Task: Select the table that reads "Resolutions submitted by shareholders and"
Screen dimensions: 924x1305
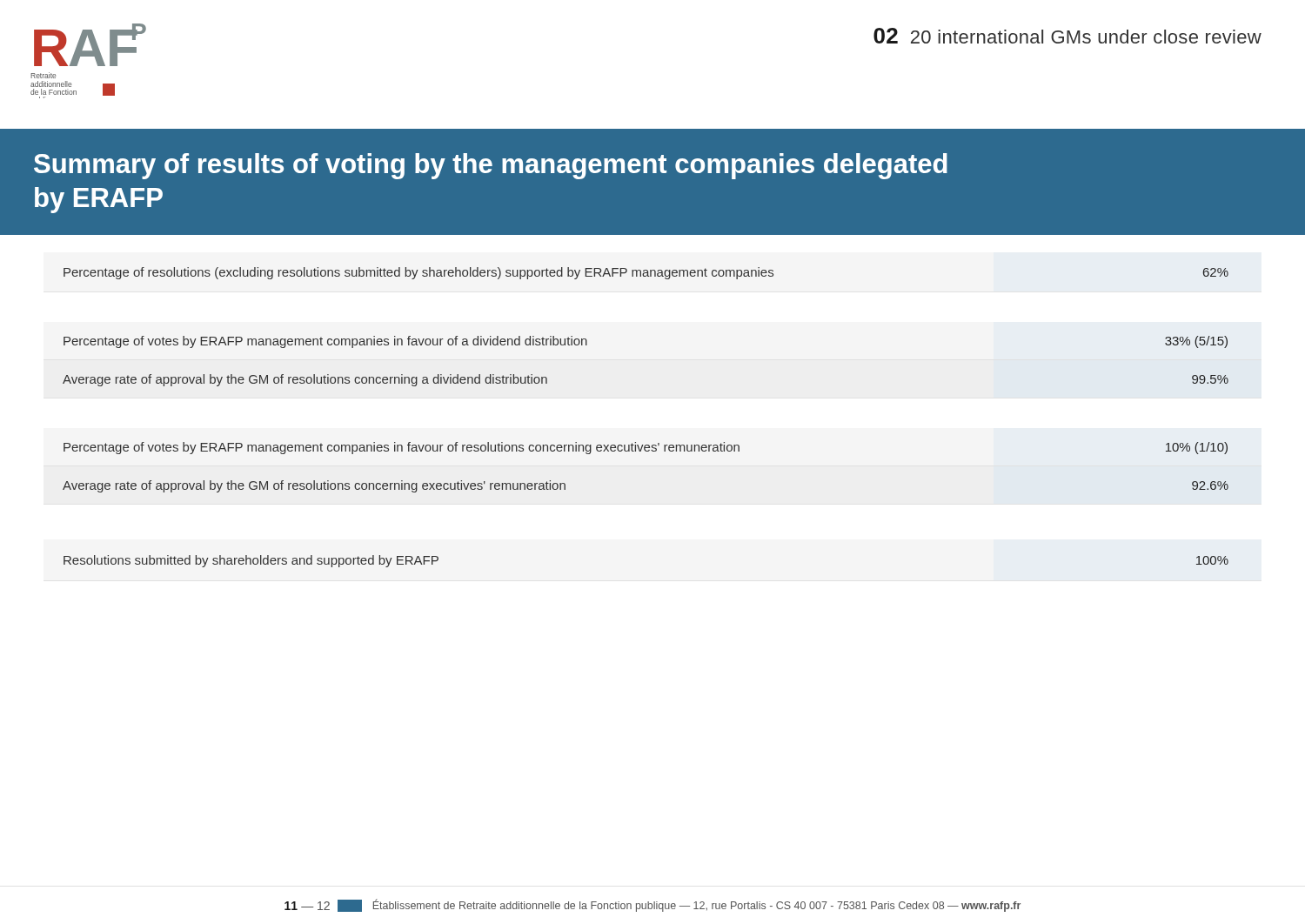Action: click(x=652, y=560)
